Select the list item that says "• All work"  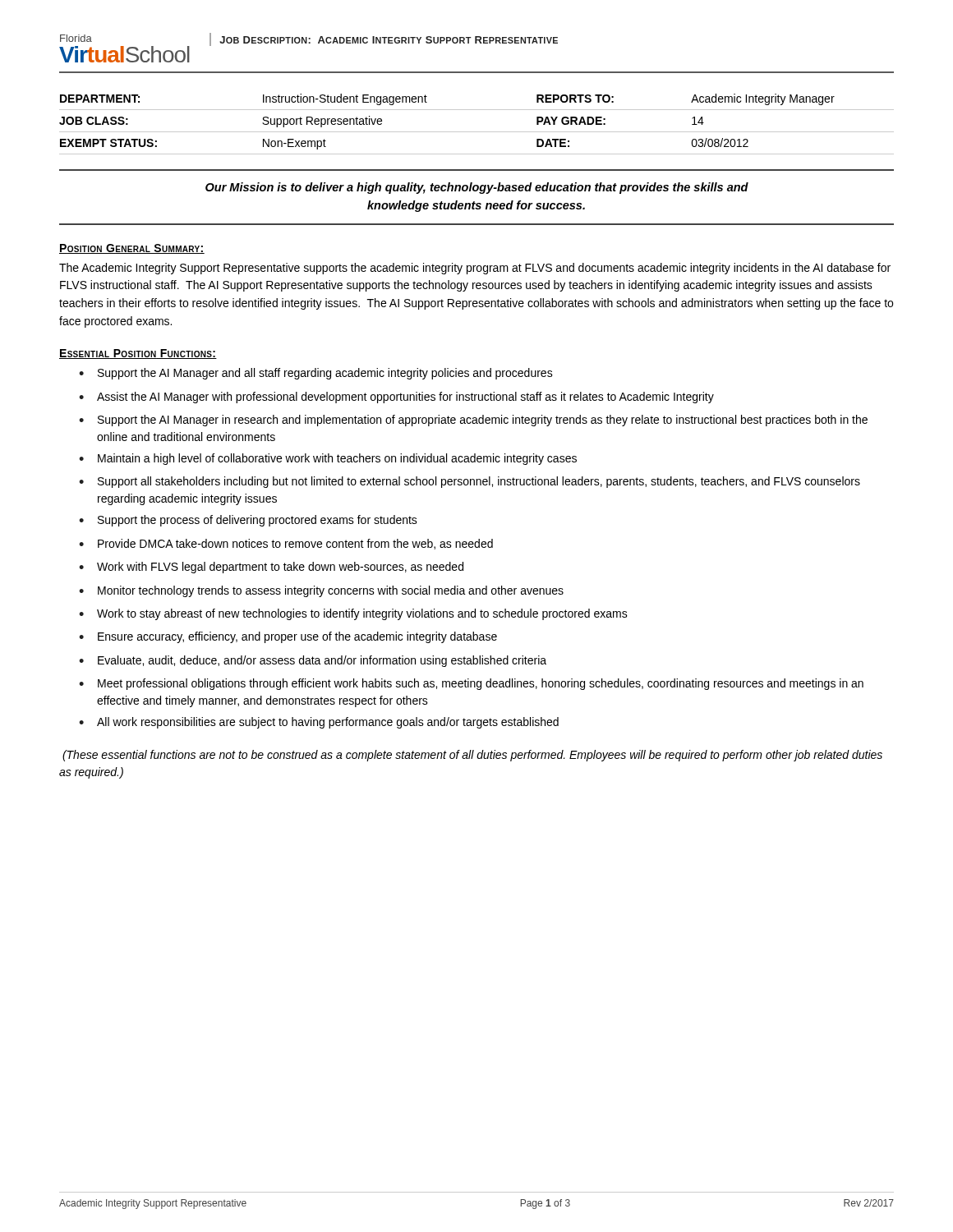pos(486,723)
